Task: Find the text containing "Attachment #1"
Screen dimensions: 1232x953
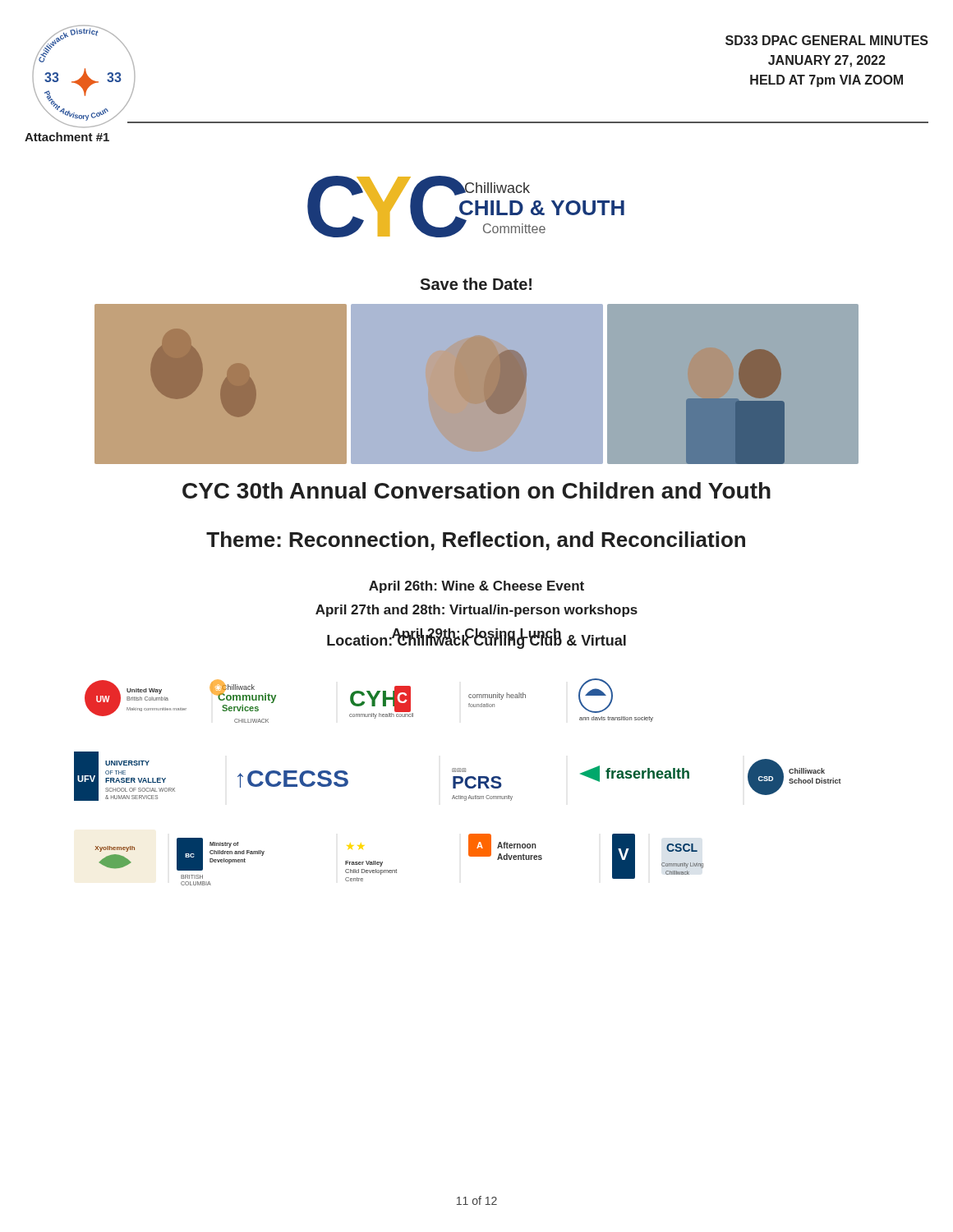Action: click(x=67, y=137)
